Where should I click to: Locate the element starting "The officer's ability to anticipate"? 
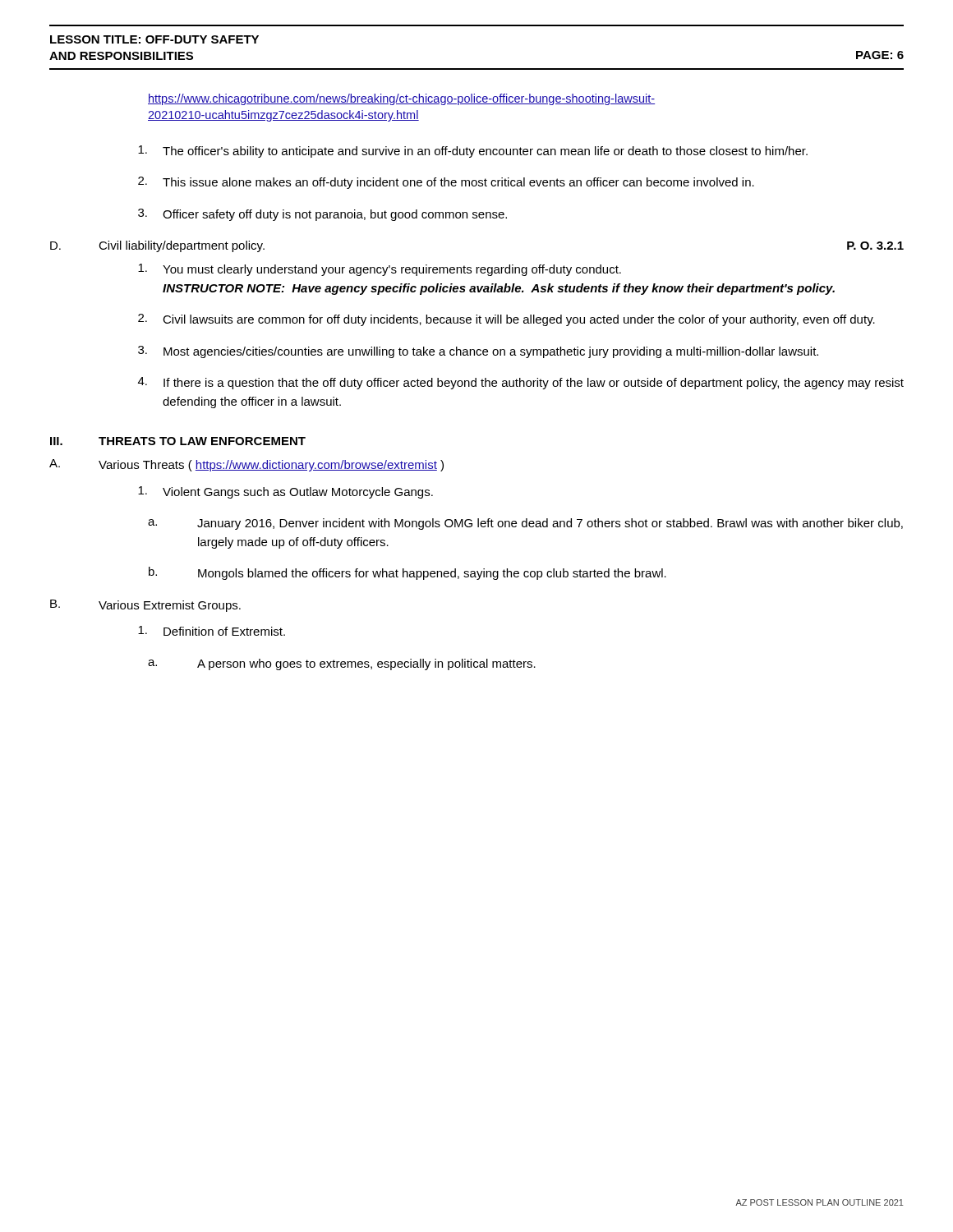tap(501, 151)
